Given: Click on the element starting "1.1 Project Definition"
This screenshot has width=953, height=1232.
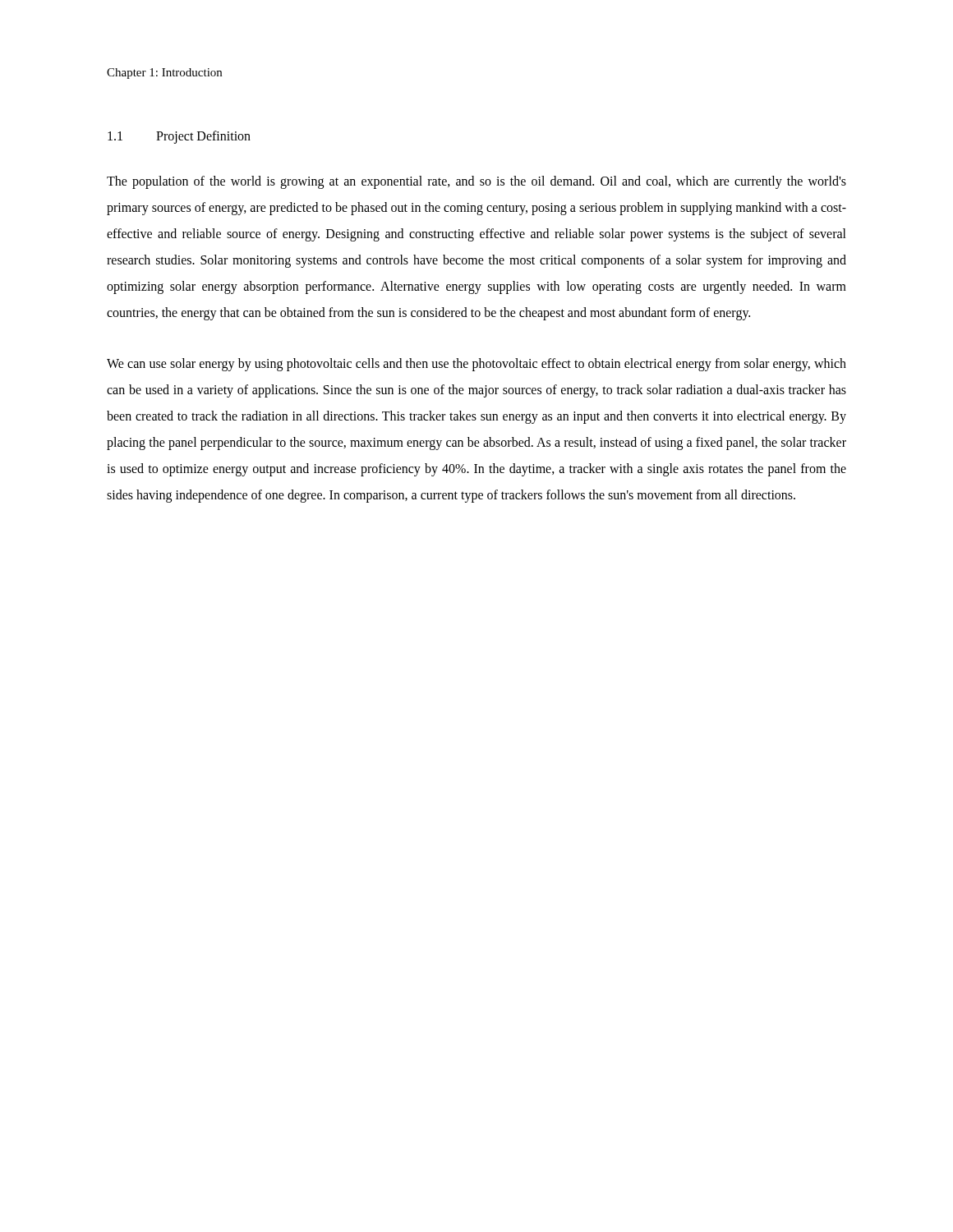Looking at the screenshot, I should (x=179, y=136).
